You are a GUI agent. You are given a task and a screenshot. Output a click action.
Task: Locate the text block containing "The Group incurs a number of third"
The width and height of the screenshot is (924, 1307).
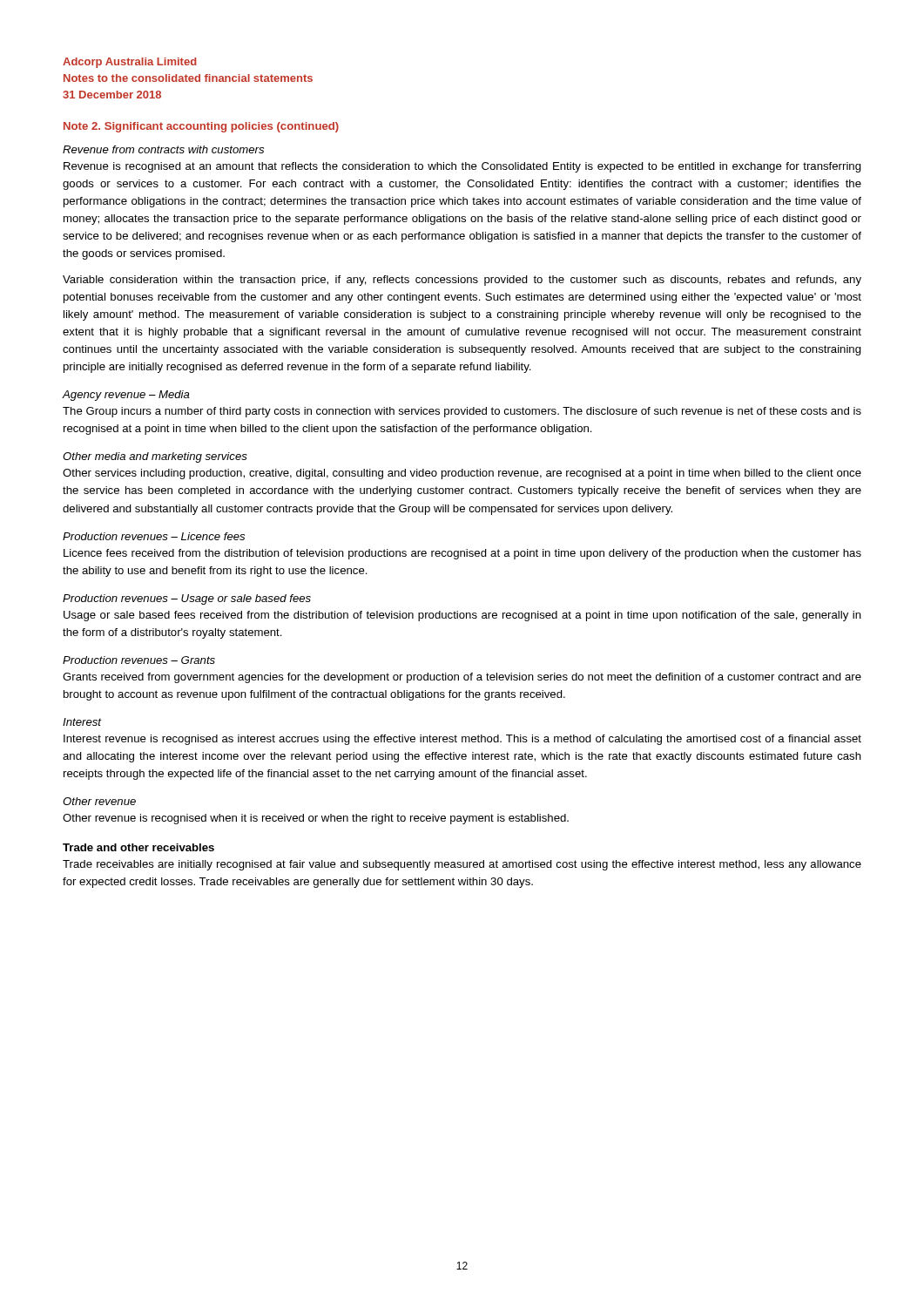(x=462, y=420)
